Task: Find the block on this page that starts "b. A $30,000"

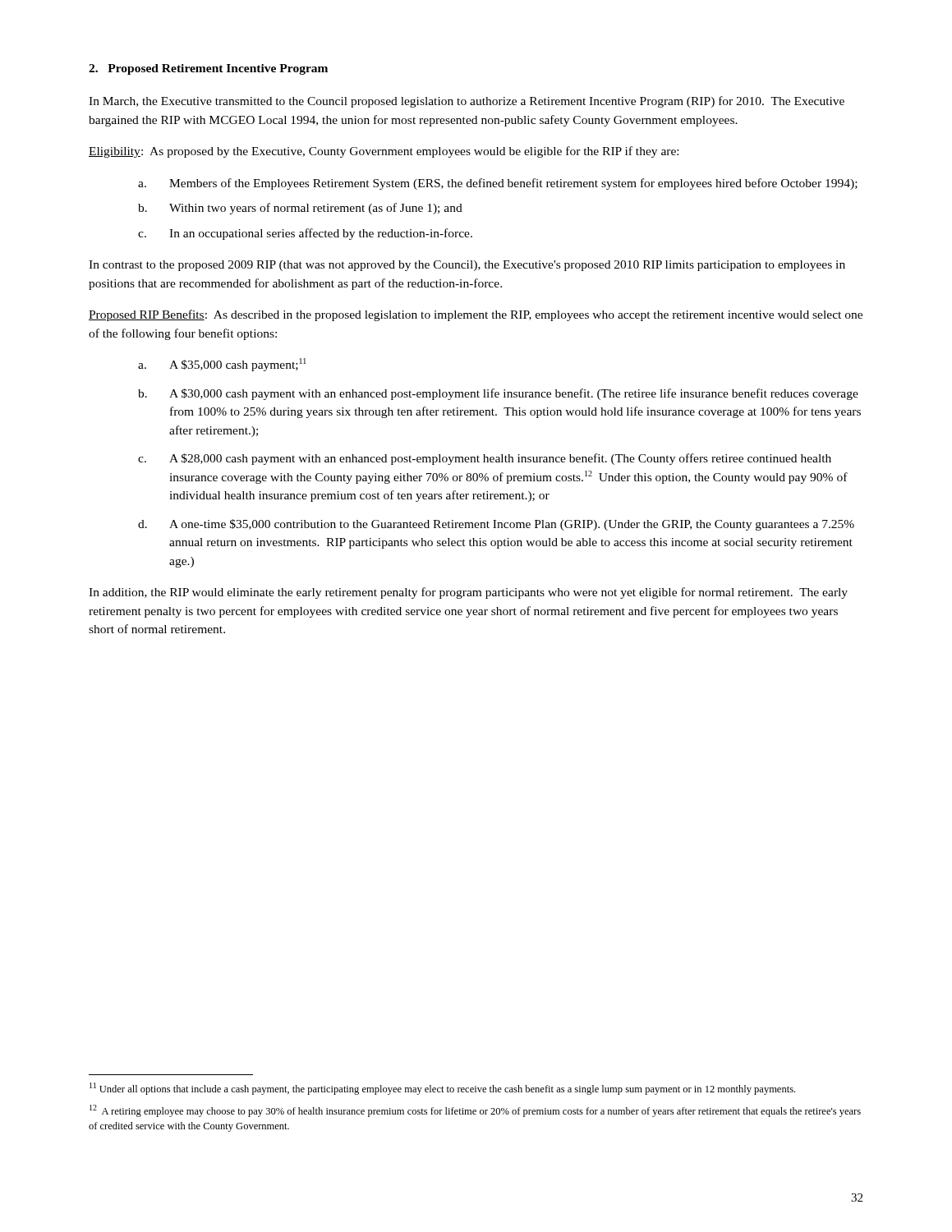Action: pyautogui.click(x=501, y=412)
